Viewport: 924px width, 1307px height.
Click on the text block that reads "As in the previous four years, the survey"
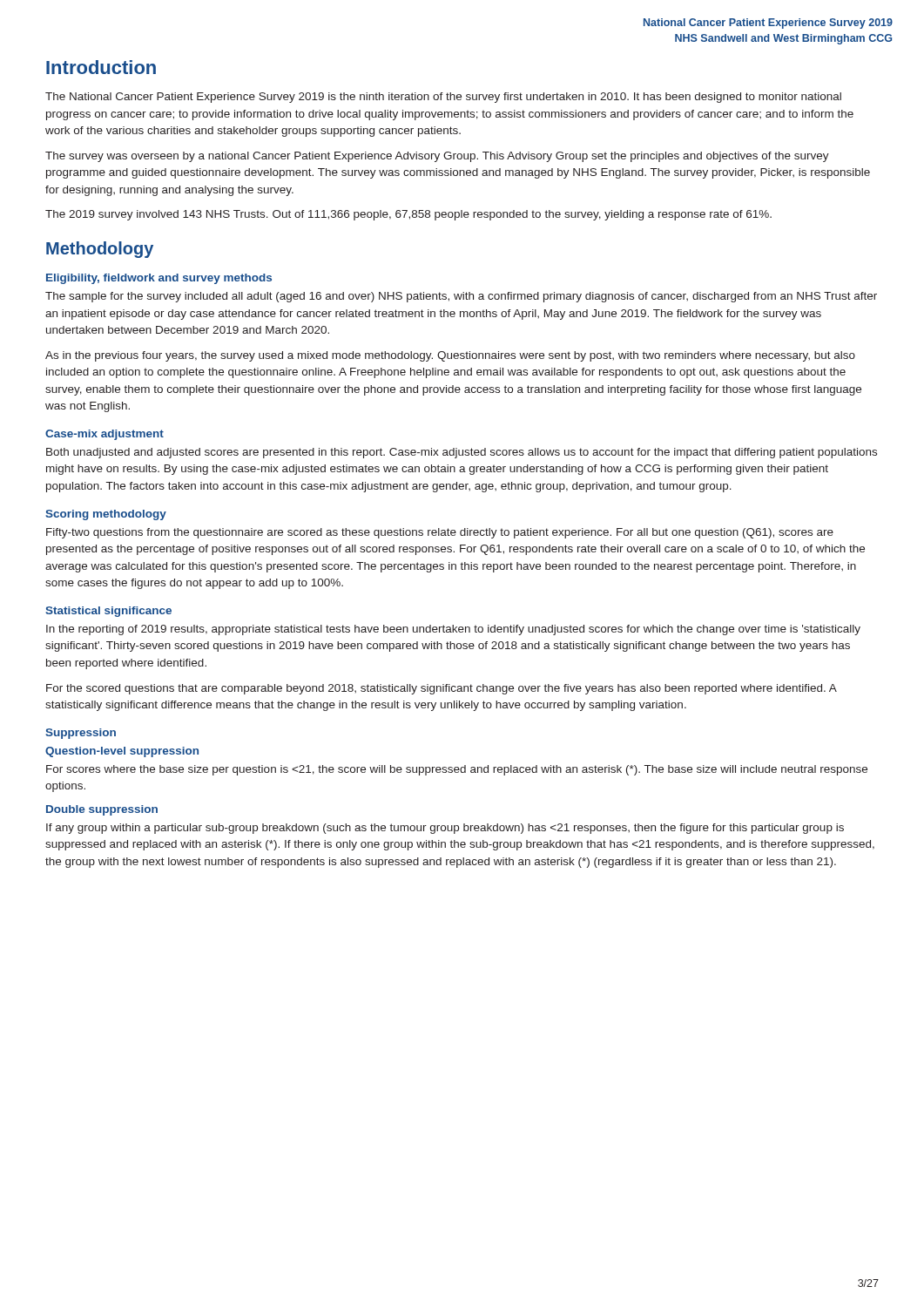(462, 381)
